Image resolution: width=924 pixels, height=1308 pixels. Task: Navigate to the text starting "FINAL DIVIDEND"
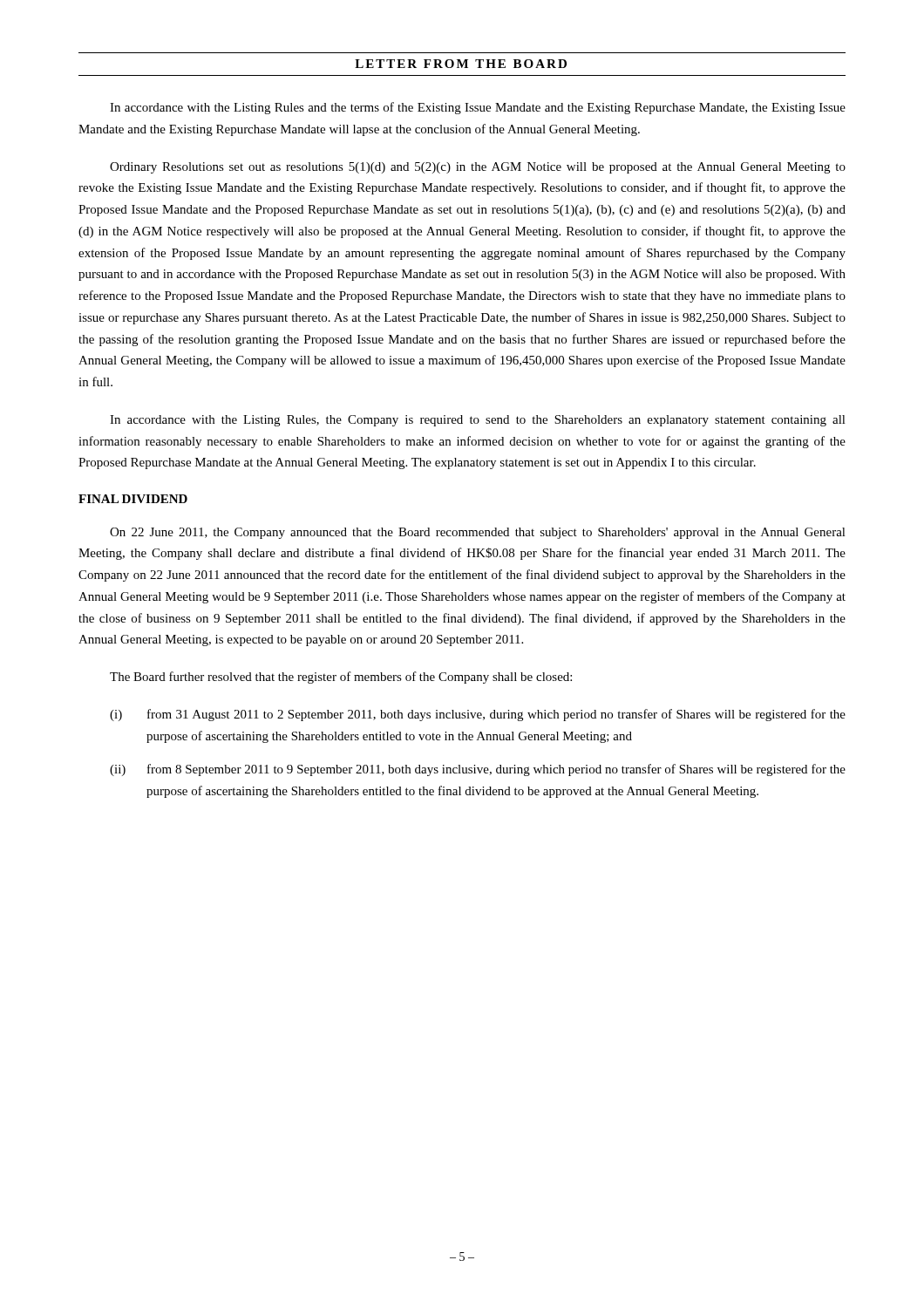click(x=133, y=499)
